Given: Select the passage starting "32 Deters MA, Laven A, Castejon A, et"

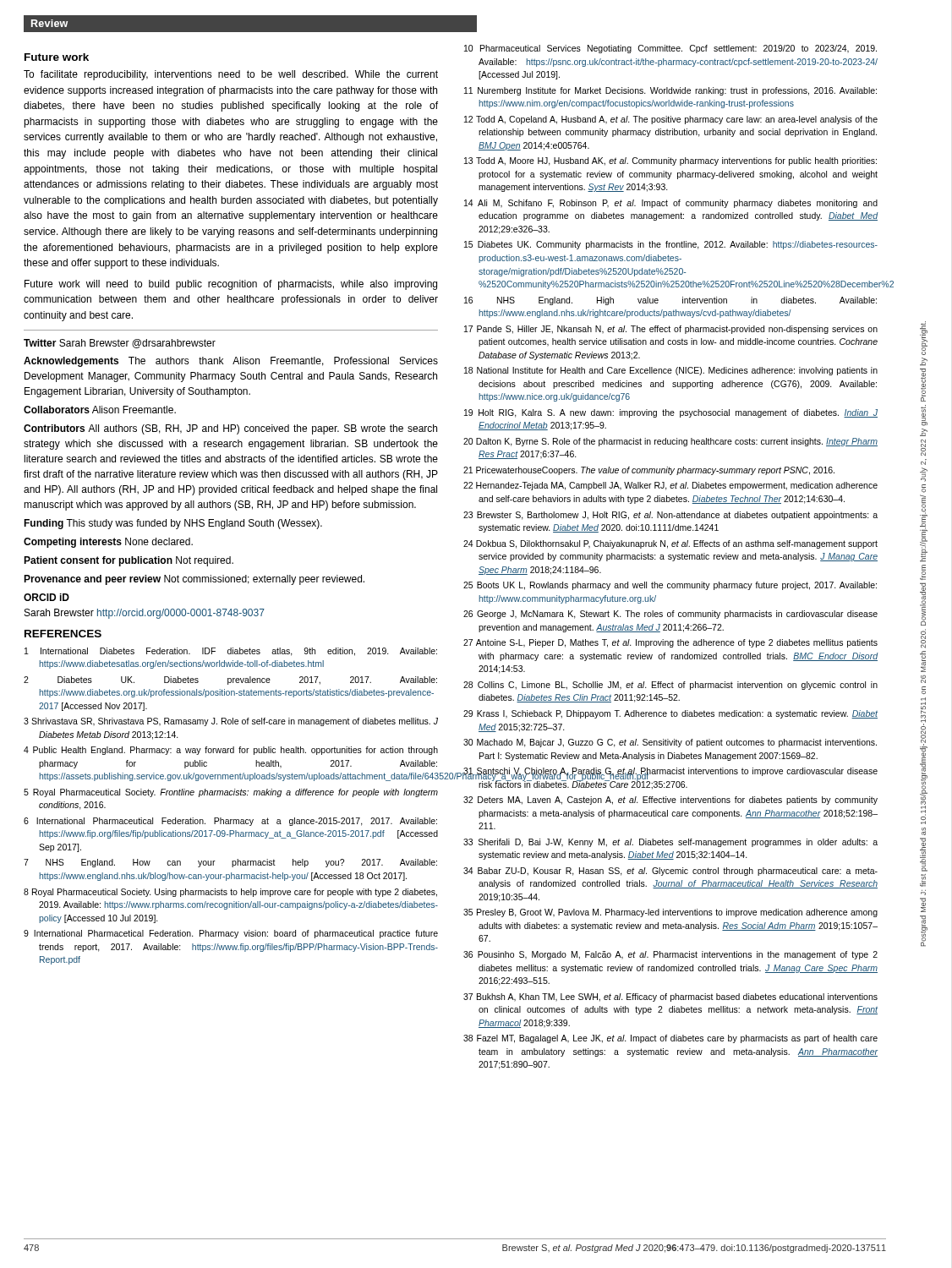Looking at the screenshot, I should click(670, 813).
